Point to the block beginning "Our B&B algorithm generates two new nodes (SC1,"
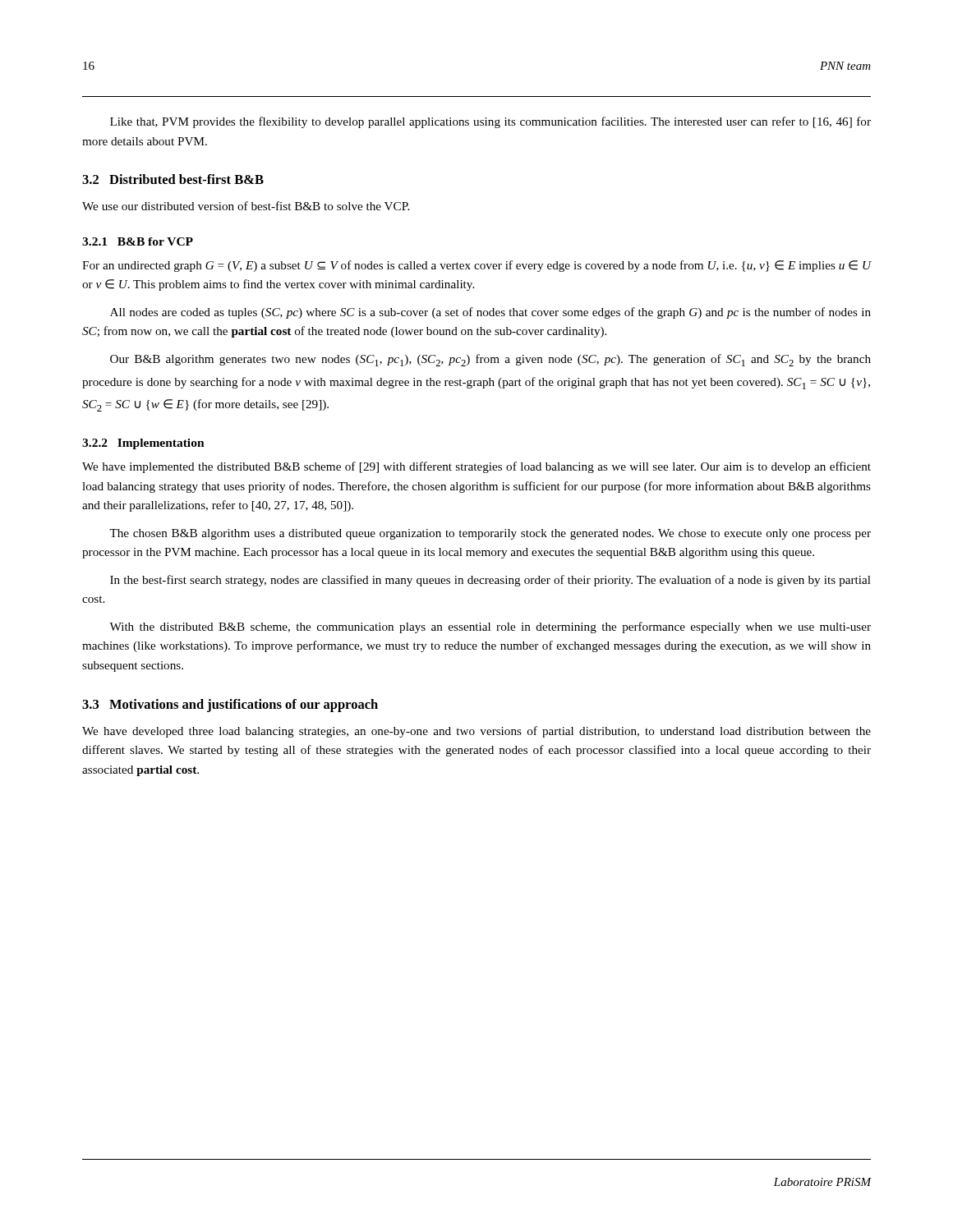This screenshot has width=953, height=1232. click(x=476, y=383)
